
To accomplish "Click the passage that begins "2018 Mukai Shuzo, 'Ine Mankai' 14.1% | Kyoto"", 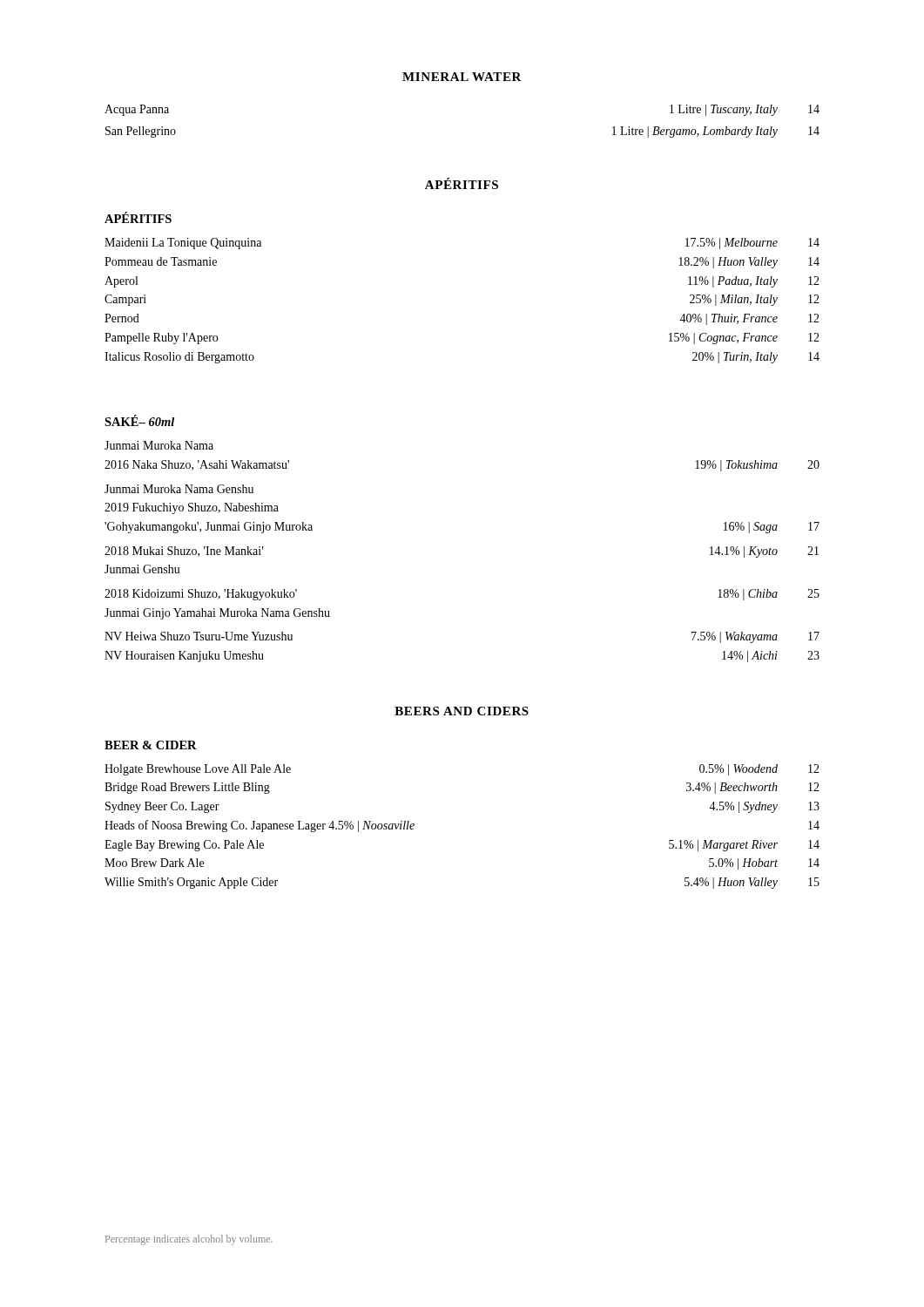I will (x=185, y=552).
